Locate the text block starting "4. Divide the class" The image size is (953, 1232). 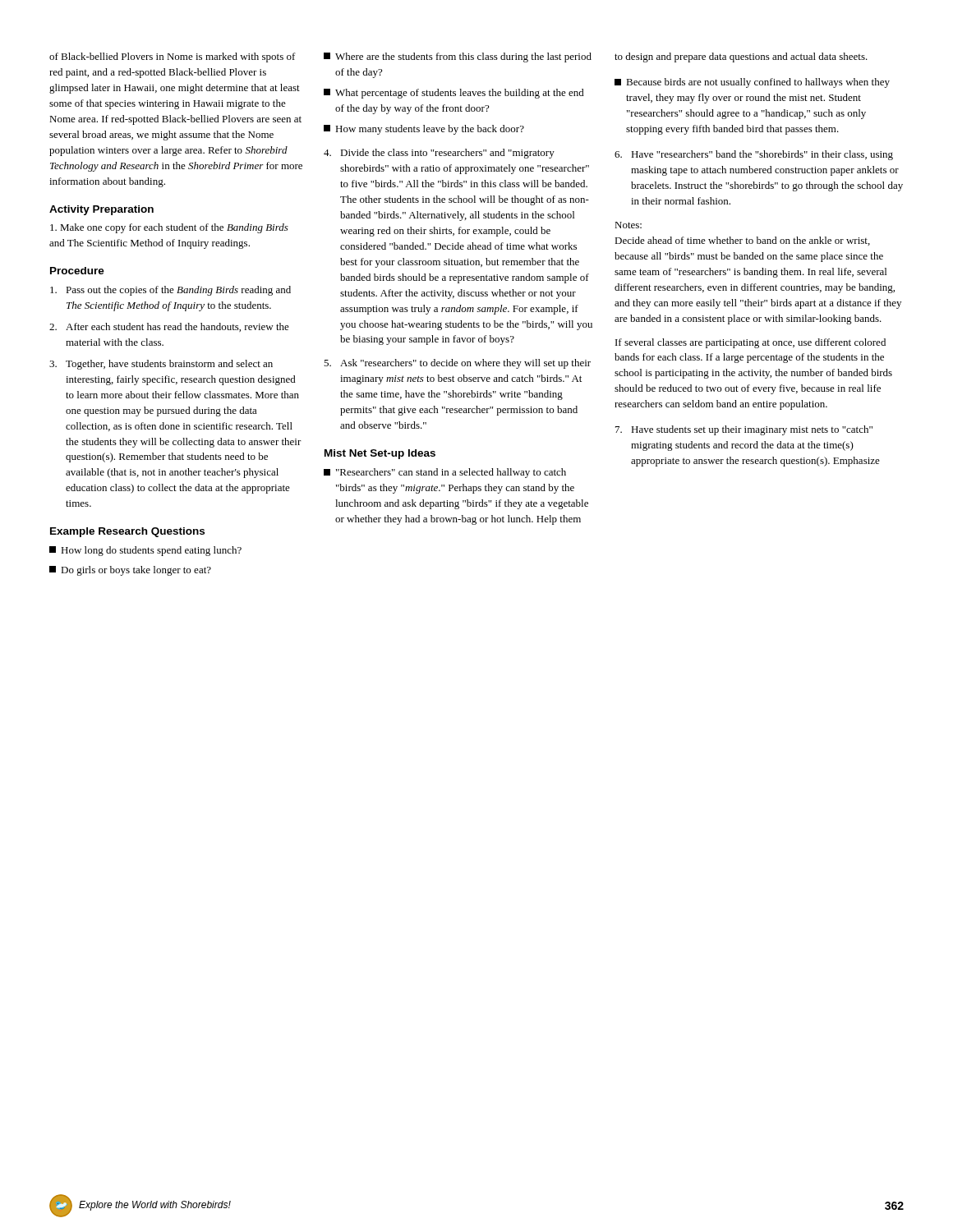click(459, 247)
